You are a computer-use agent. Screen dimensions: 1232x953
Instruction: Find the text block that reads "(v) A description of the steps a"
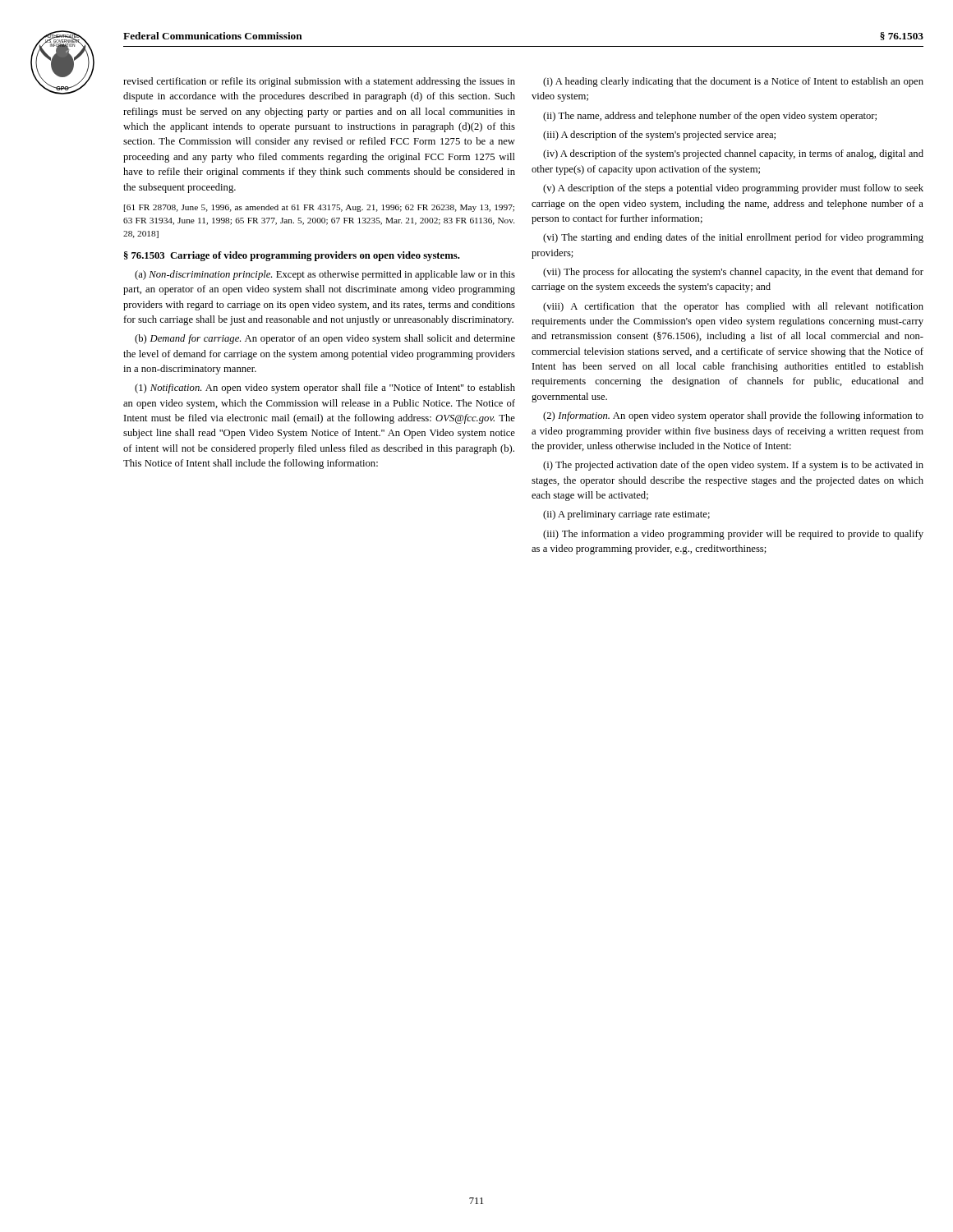pos(728,203)
